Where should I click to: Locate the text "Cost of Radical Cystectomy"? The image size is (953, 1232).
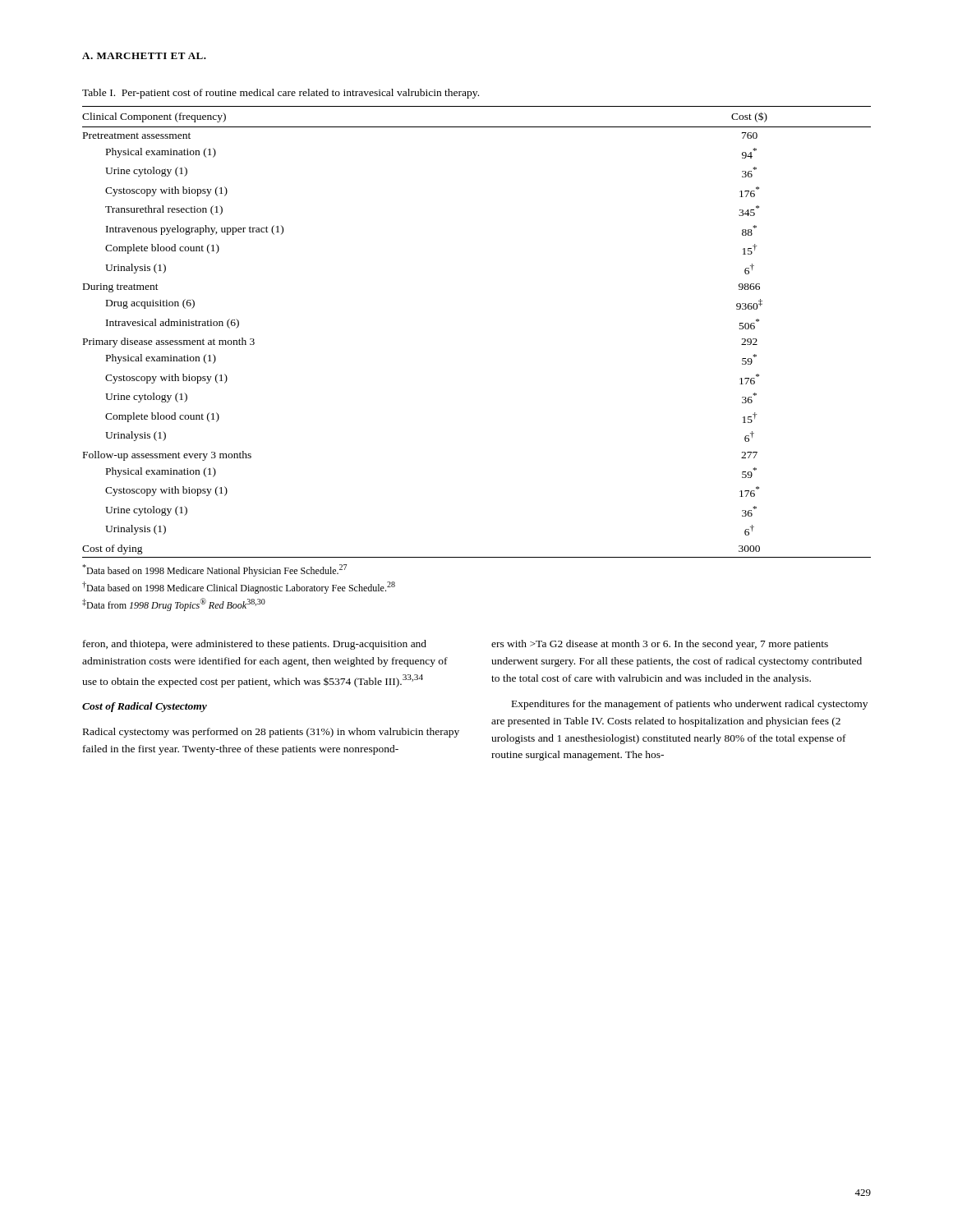145,707
